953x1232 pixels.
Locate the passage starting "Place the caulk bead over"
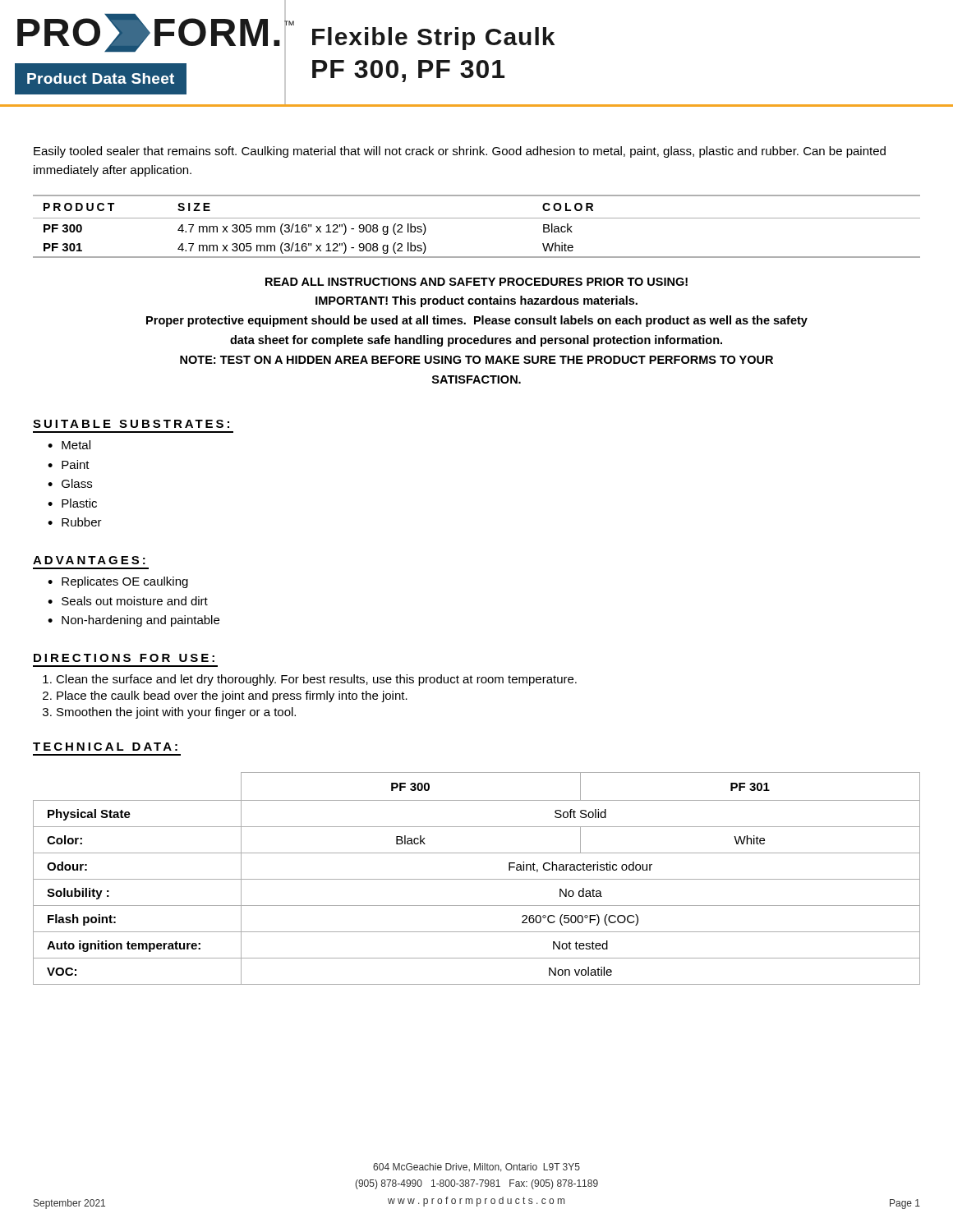pos(232,696)
